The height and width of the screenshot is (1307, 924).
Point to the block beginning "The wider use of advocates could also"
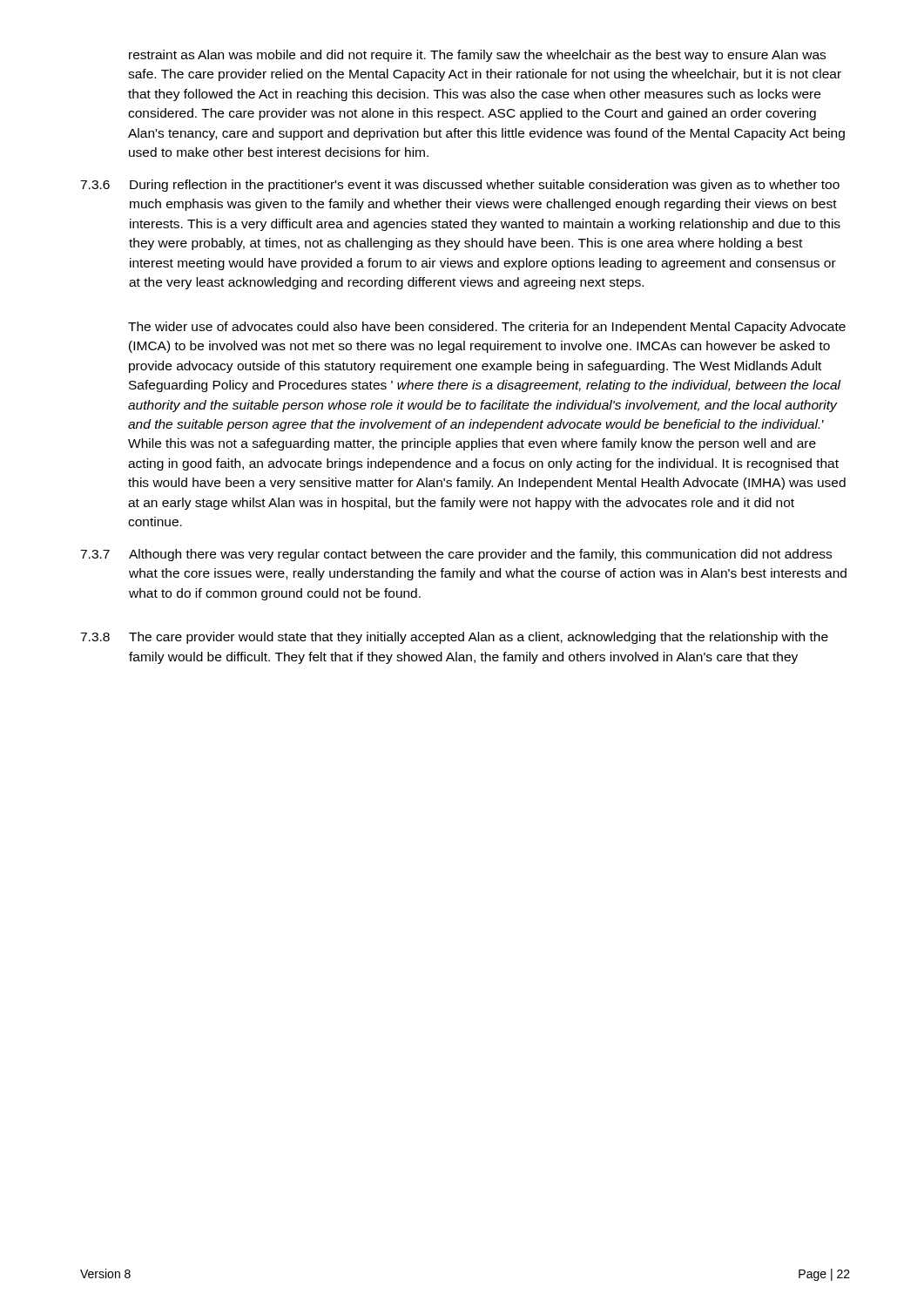point(489,425)
